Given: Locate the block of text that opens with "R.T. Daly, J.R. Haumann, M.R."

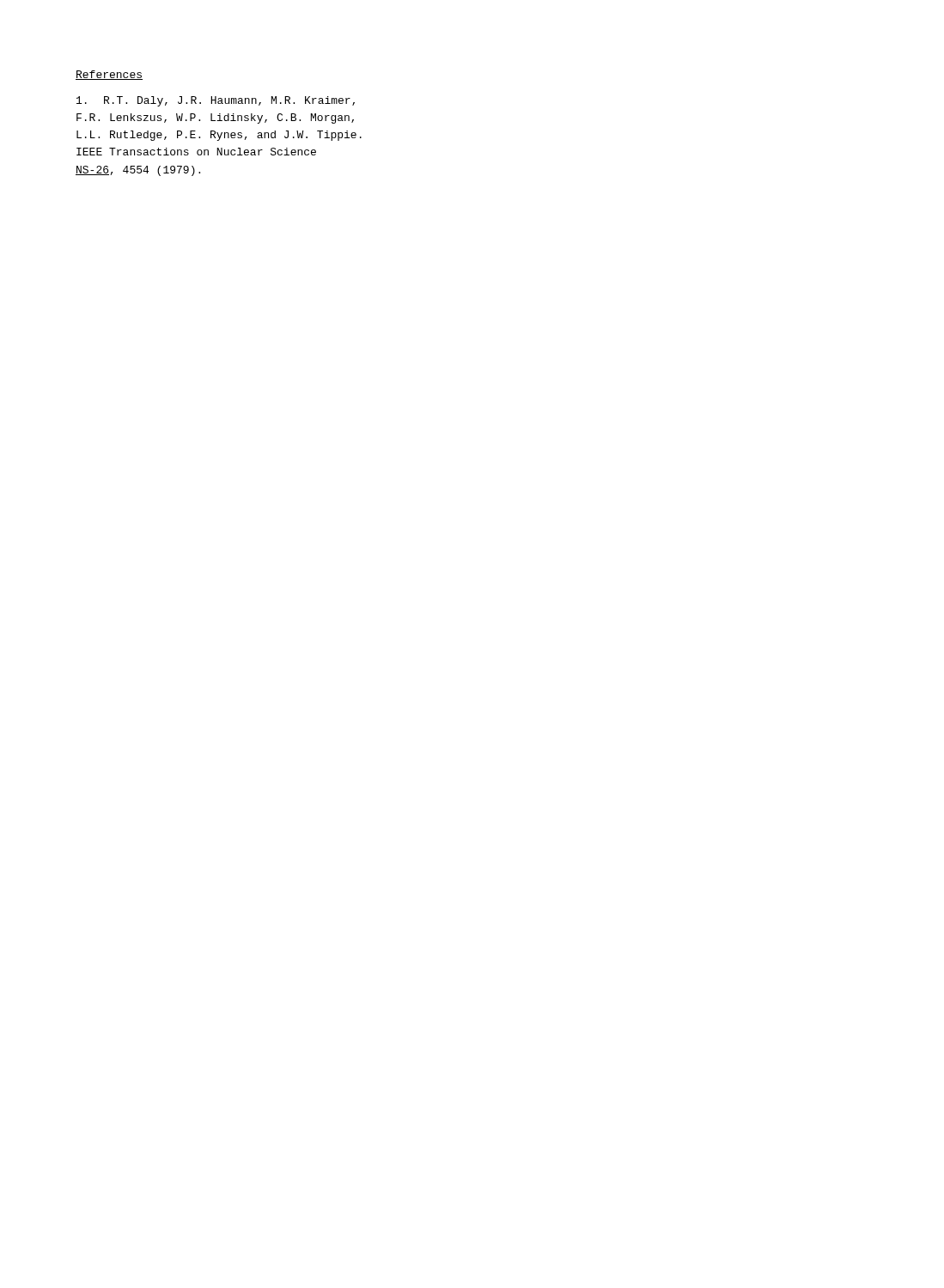Looking at the screenshot, I should coord(220,135).
